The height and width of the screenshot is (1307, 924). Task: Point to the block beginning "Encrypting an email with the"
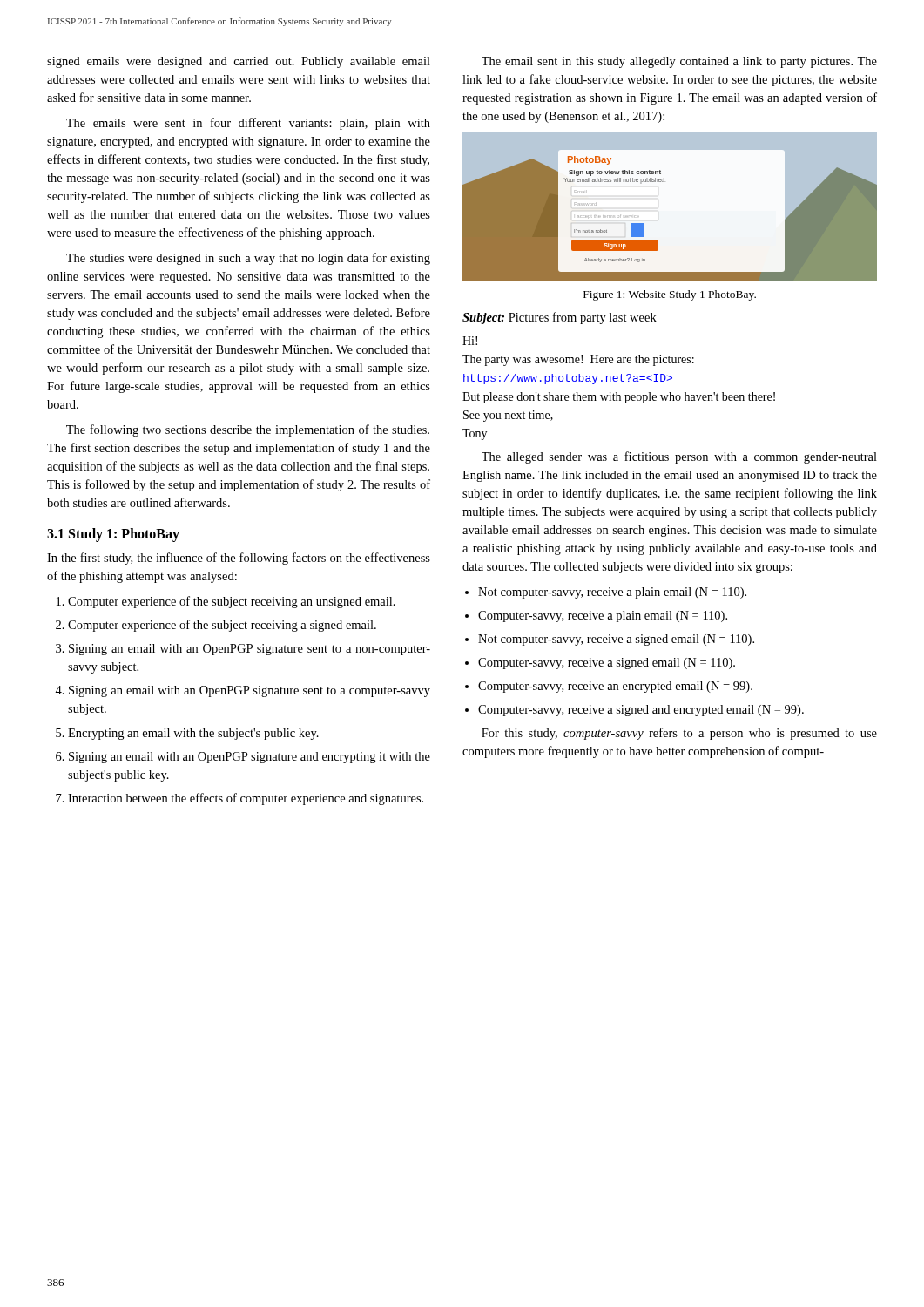pos(193,732)
